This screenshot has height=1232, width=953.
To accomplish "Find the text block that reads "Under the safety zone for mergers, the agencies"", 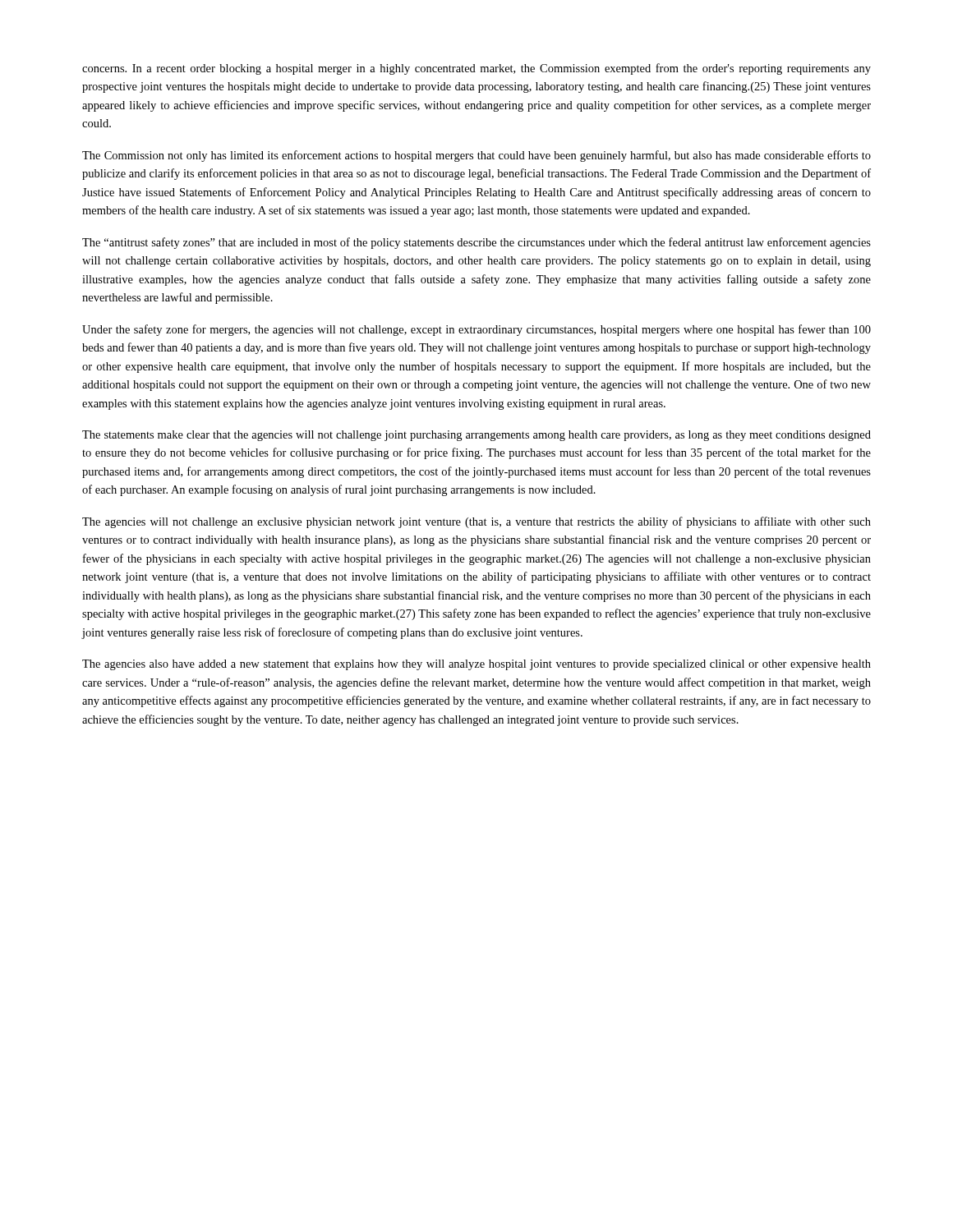I will [476, 366].
